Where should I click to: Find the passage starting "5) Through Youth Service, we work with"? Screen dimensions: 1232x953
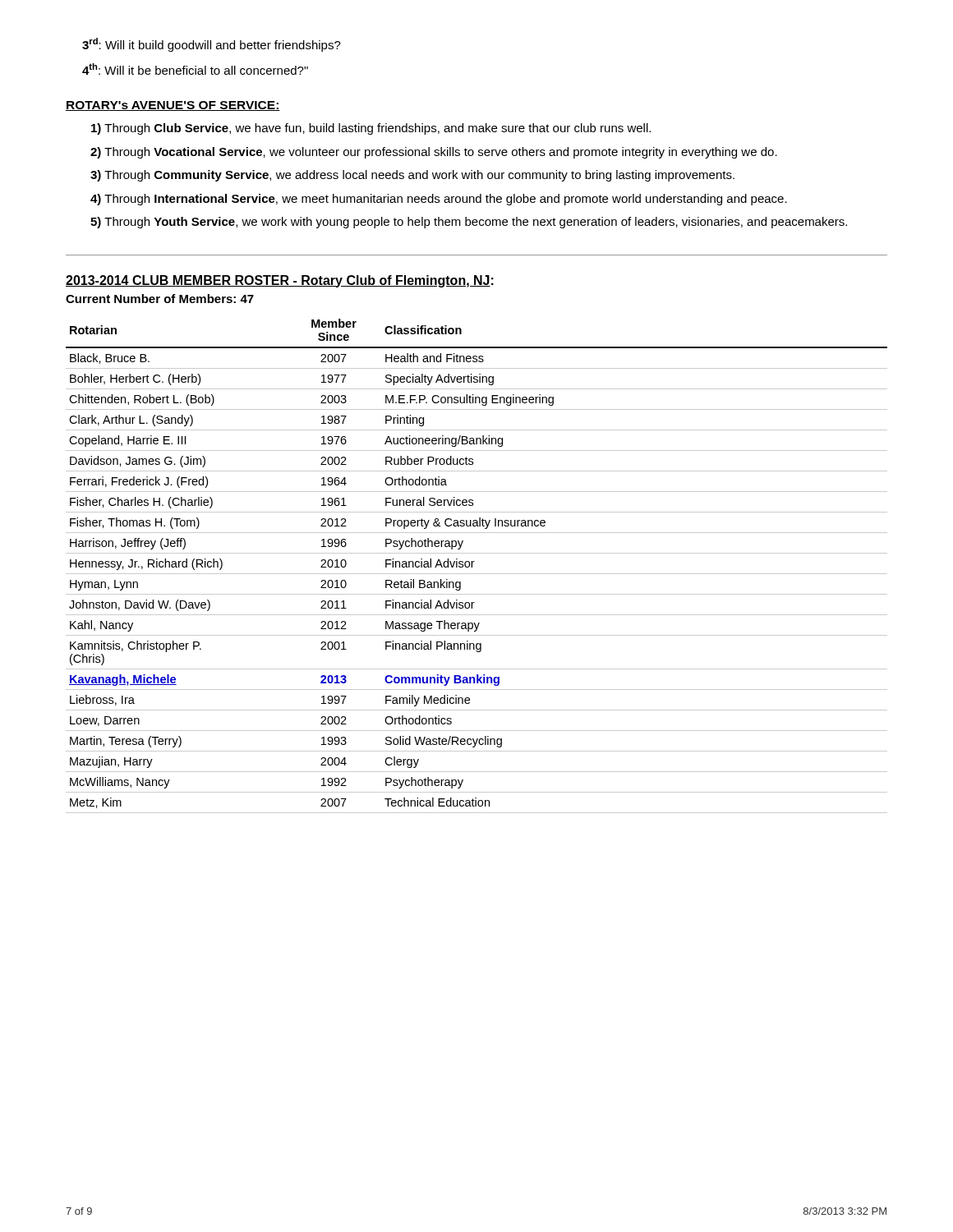click(489, 222)
